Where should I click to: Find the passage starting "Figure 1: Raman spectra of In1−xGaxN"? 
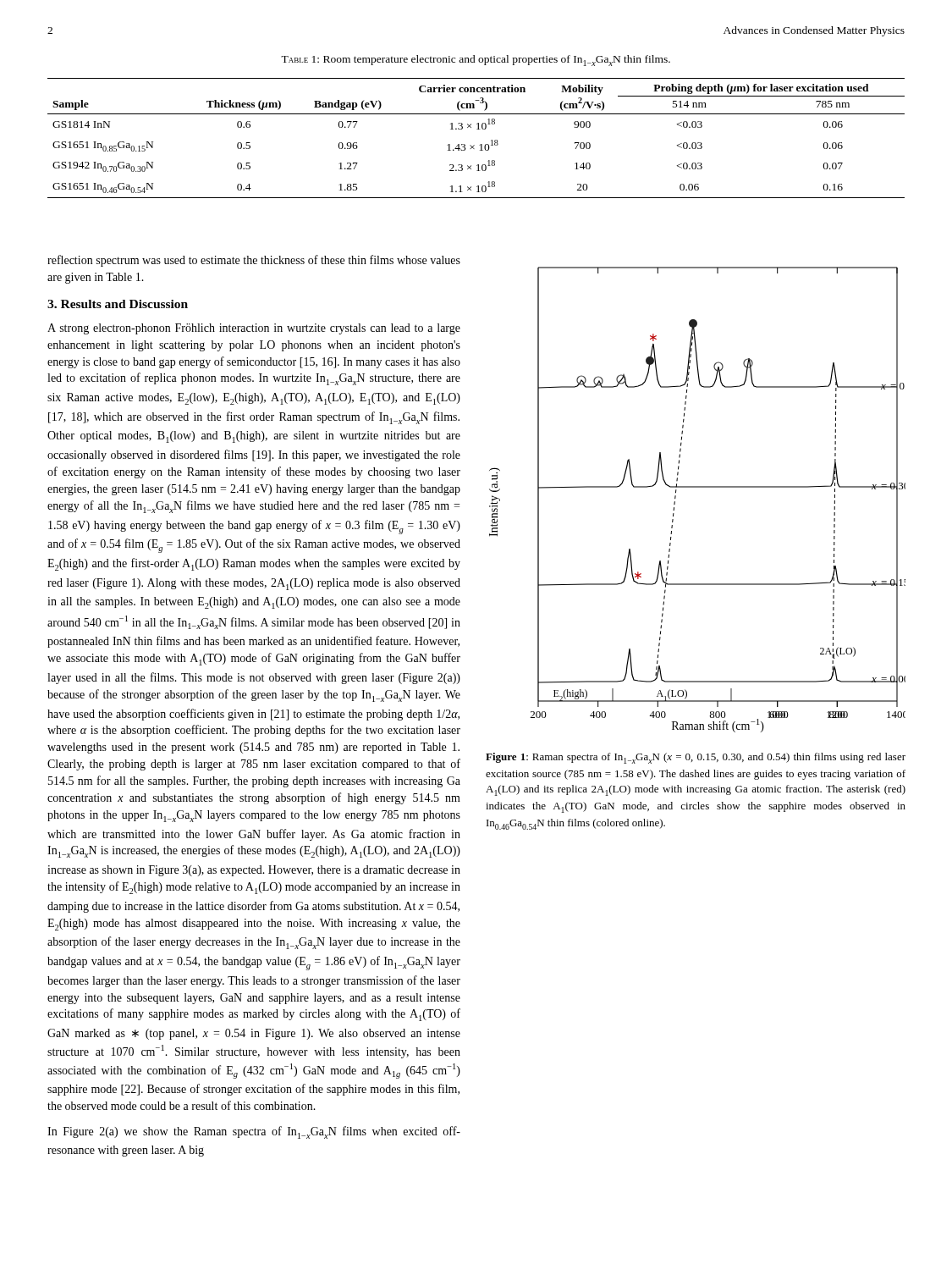(x=696, y=791)
